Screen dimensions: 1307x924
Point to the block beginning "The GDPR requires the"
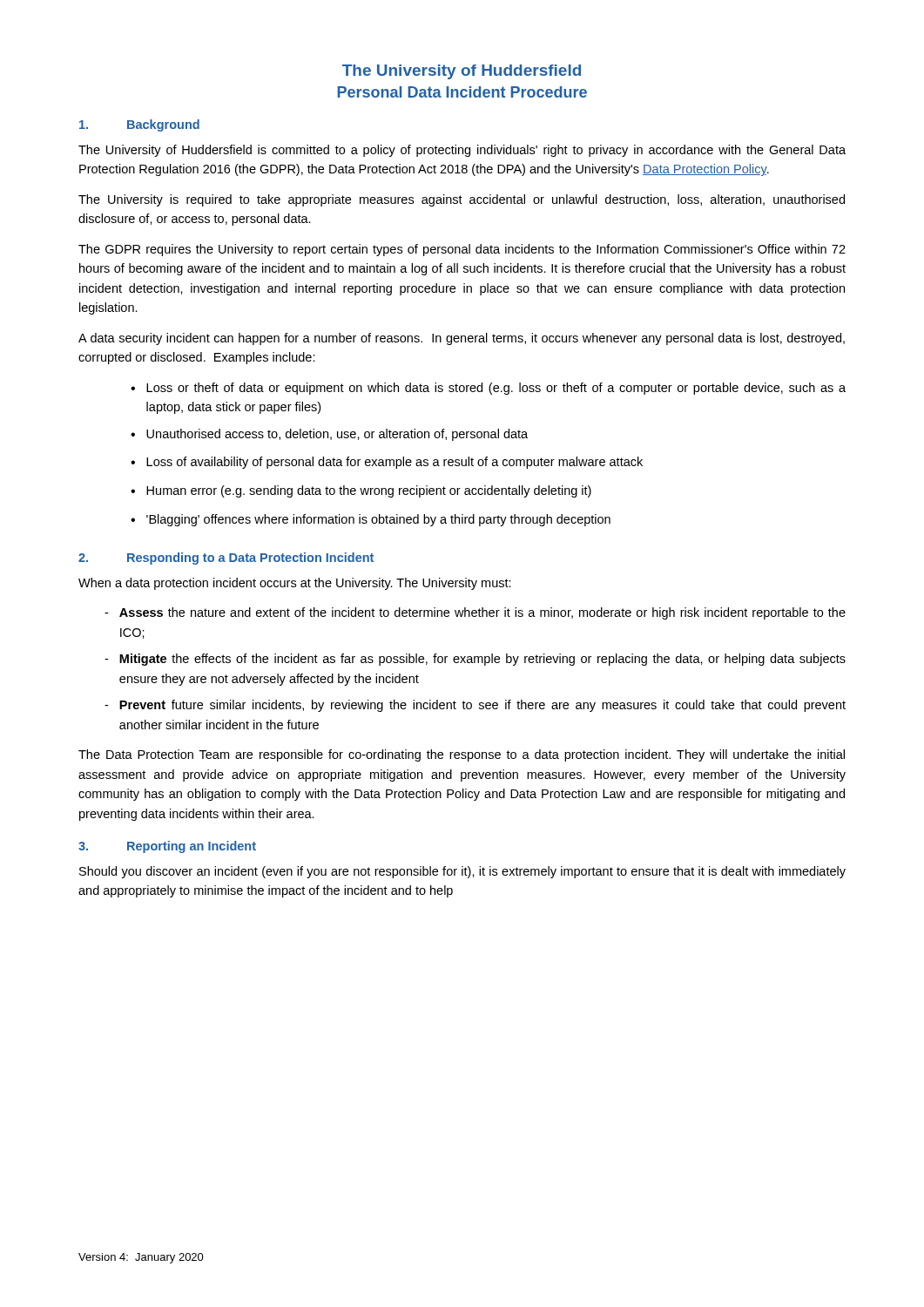coord(462,278)
